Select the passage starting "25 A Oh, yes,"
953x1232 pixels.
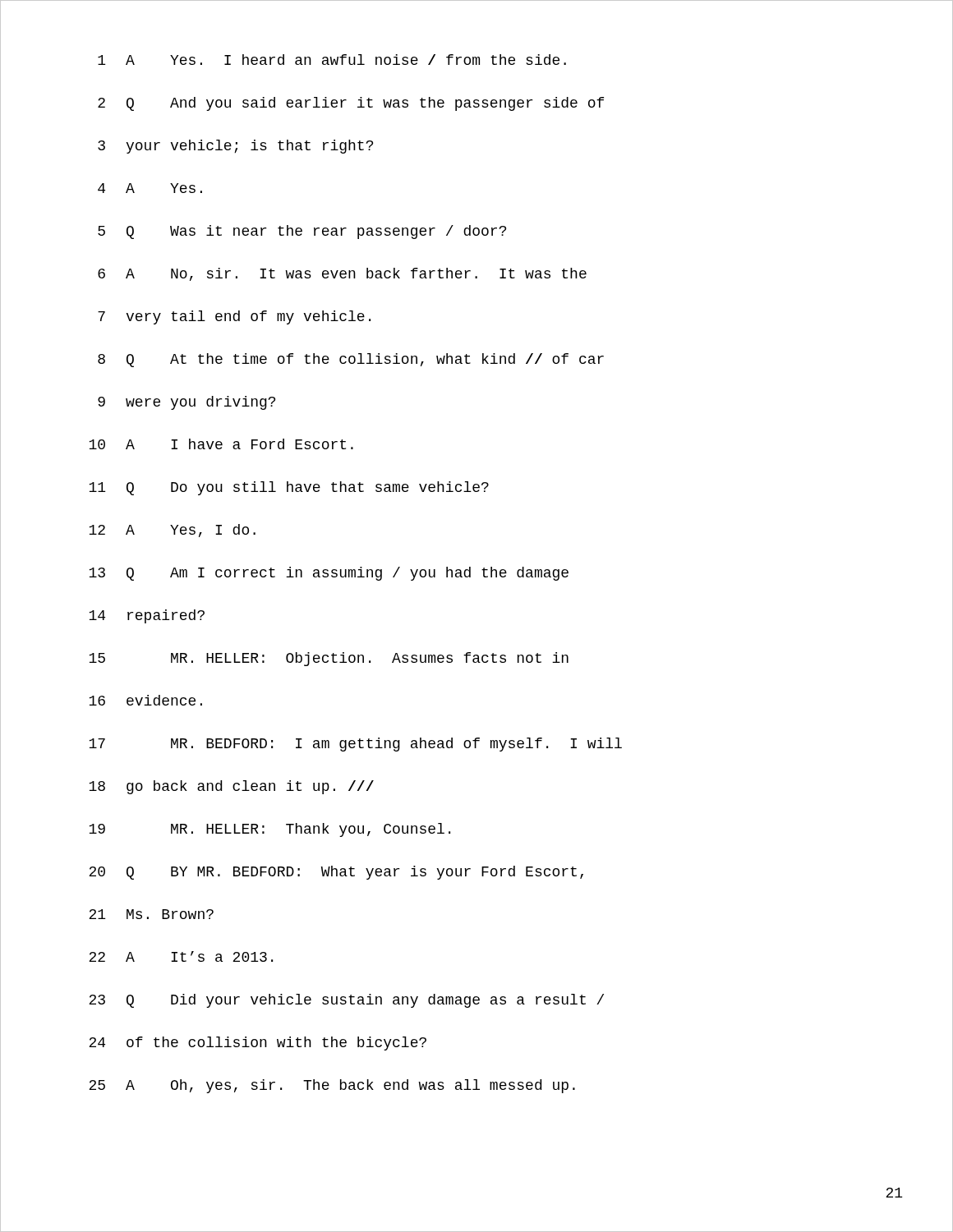click(x=485, y=1087)
